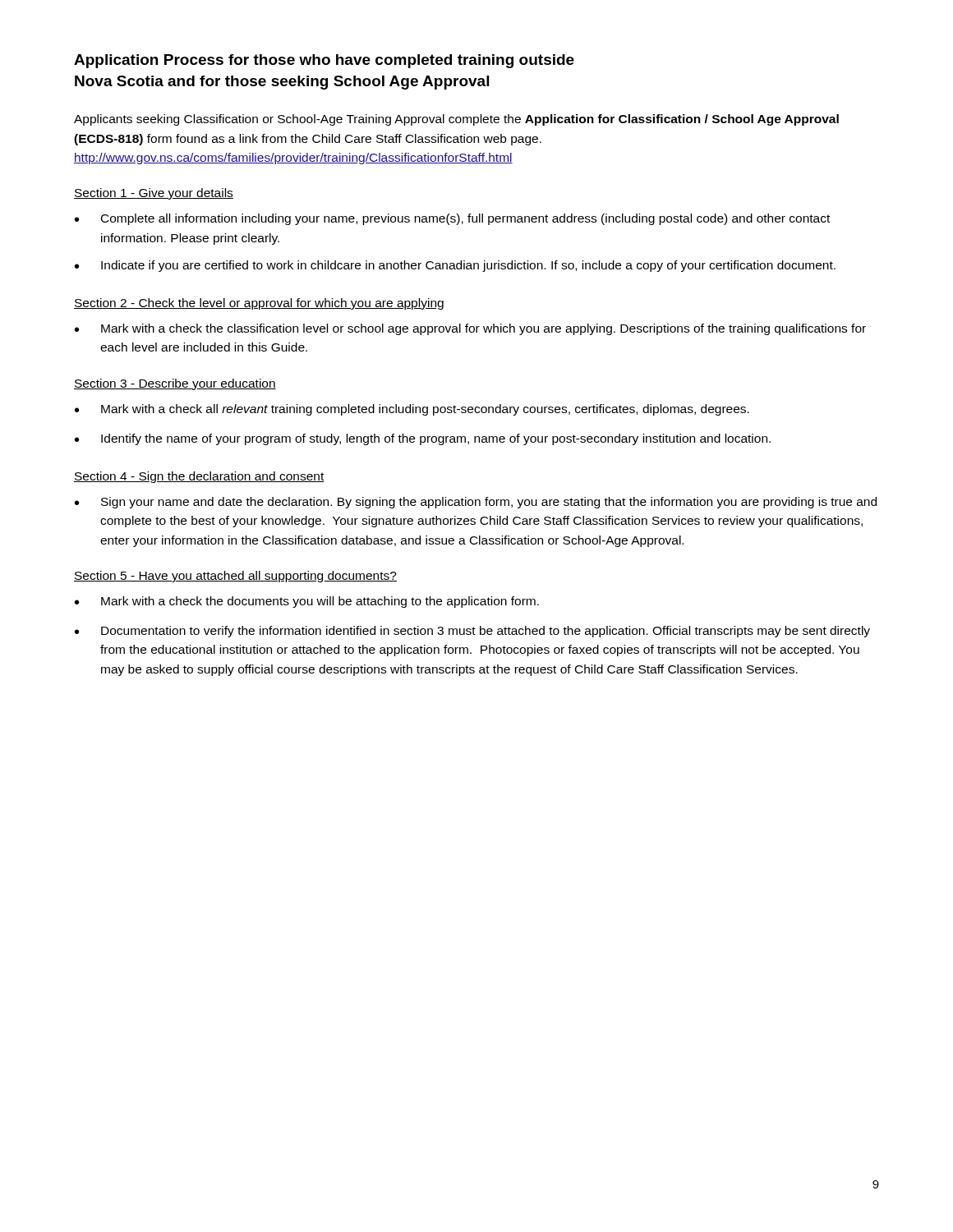Navigate to the text block starting "Applicants seeking Classification or School-Age"

tap(457, 138)
